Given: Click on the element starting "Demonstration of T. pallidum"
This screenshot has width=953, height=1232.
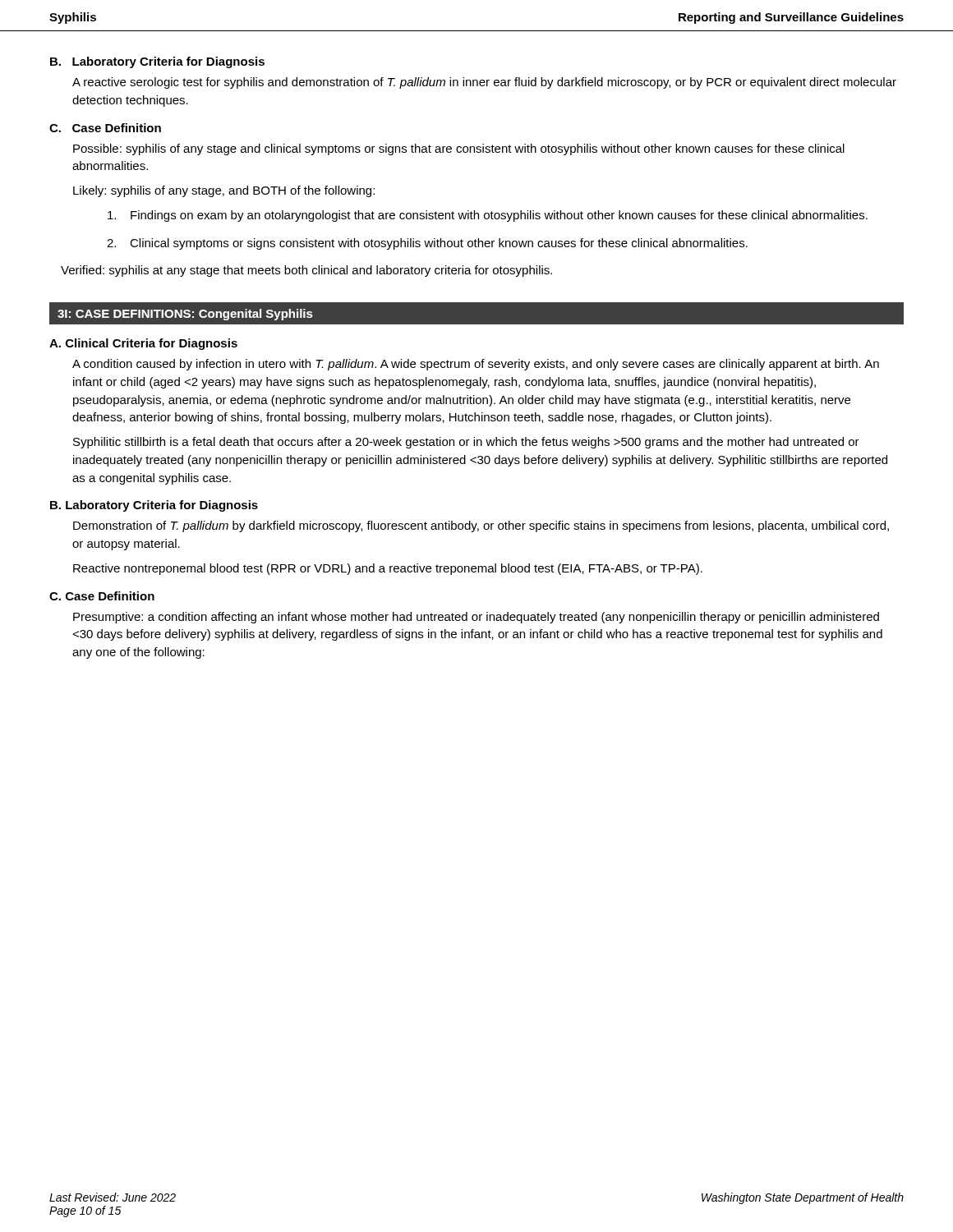Looking at the screenshot, I should 481,534.
